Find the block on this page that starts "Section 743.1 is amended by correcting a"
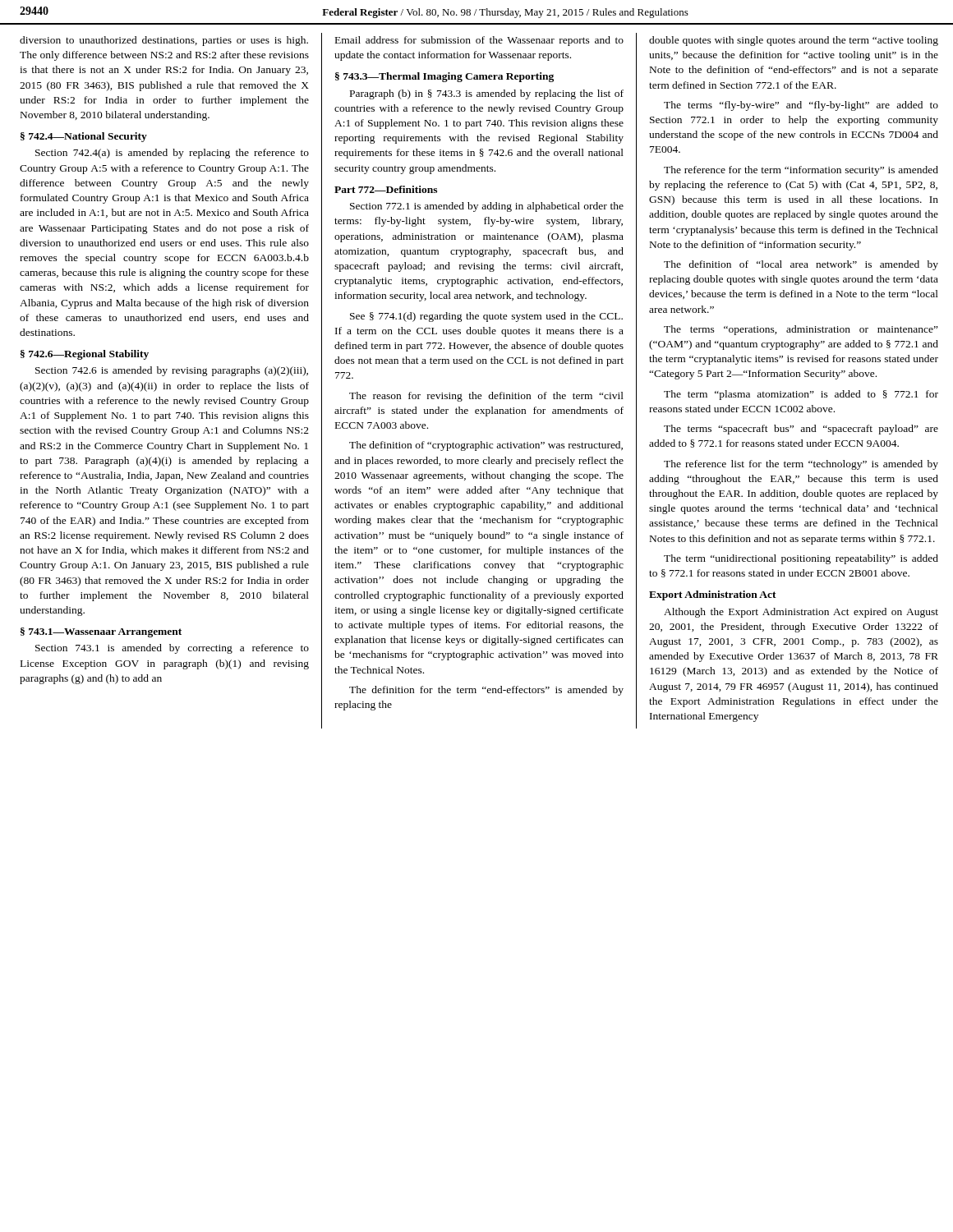Screen dimensions: 1232x953 [164, 663]
